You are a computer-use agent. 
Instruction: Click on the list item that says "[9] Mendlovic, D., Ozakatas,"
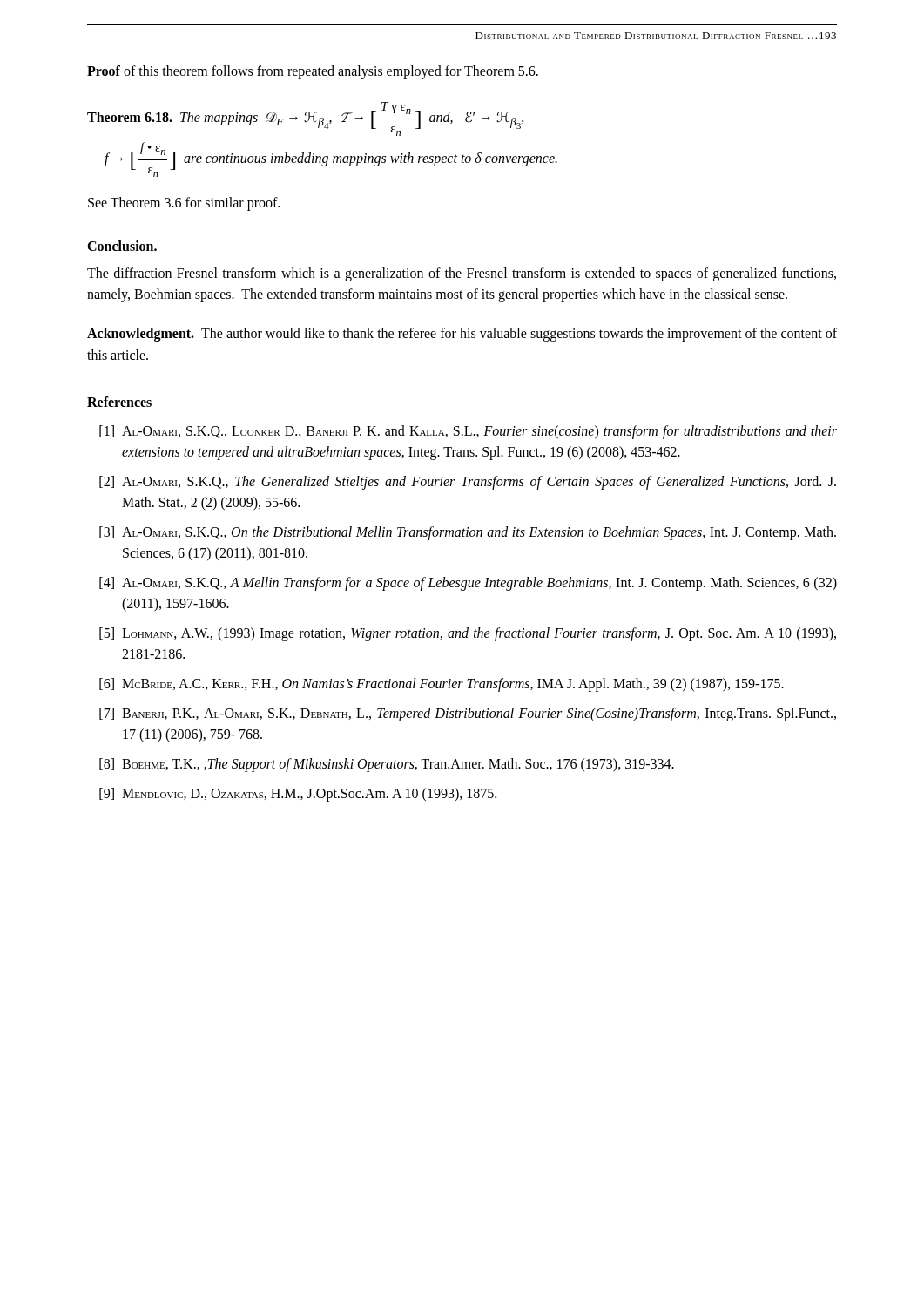click(462, 794)
